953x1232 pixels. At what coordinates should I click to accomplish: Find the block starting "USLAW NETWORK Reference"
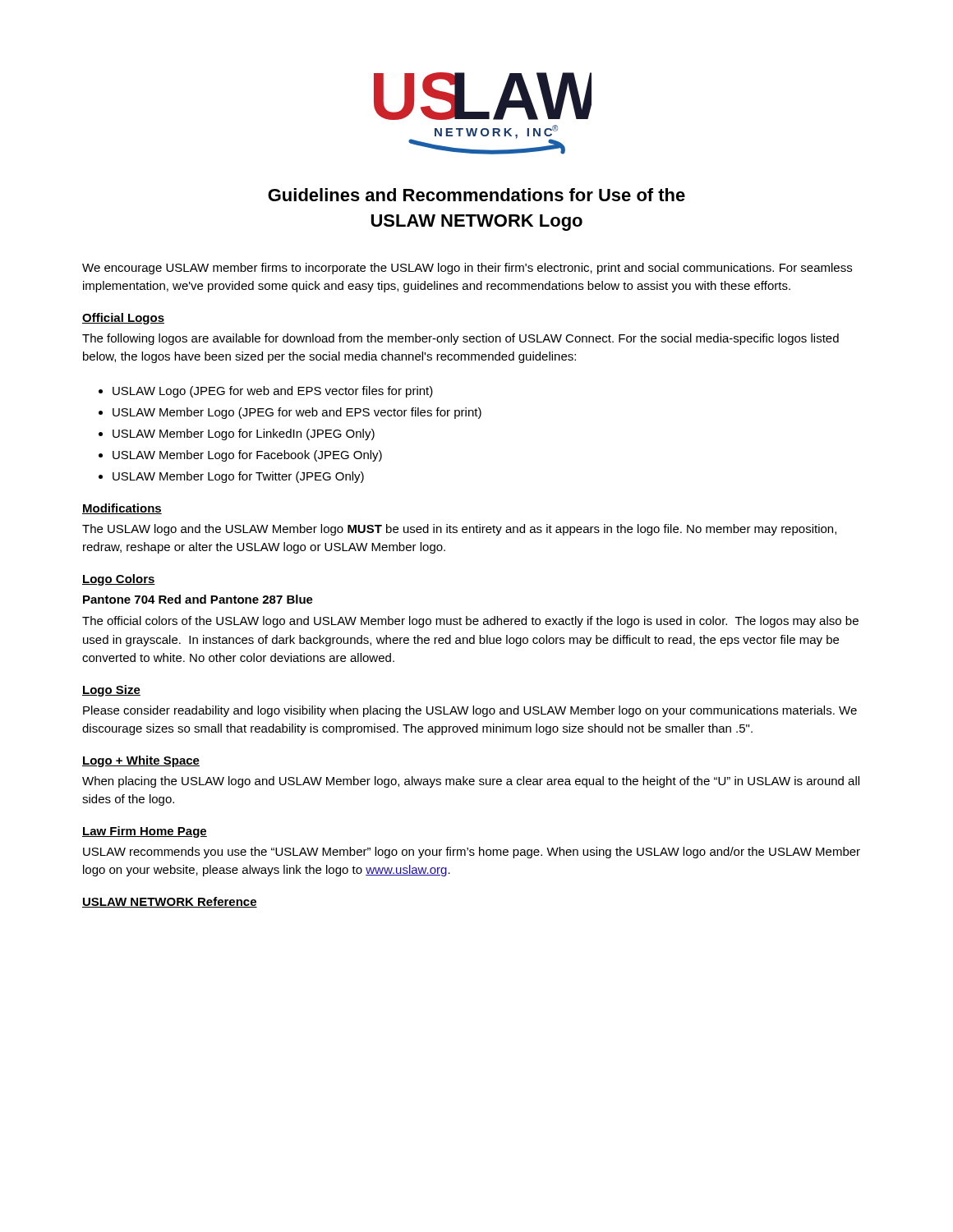click(x=169, y=901)
